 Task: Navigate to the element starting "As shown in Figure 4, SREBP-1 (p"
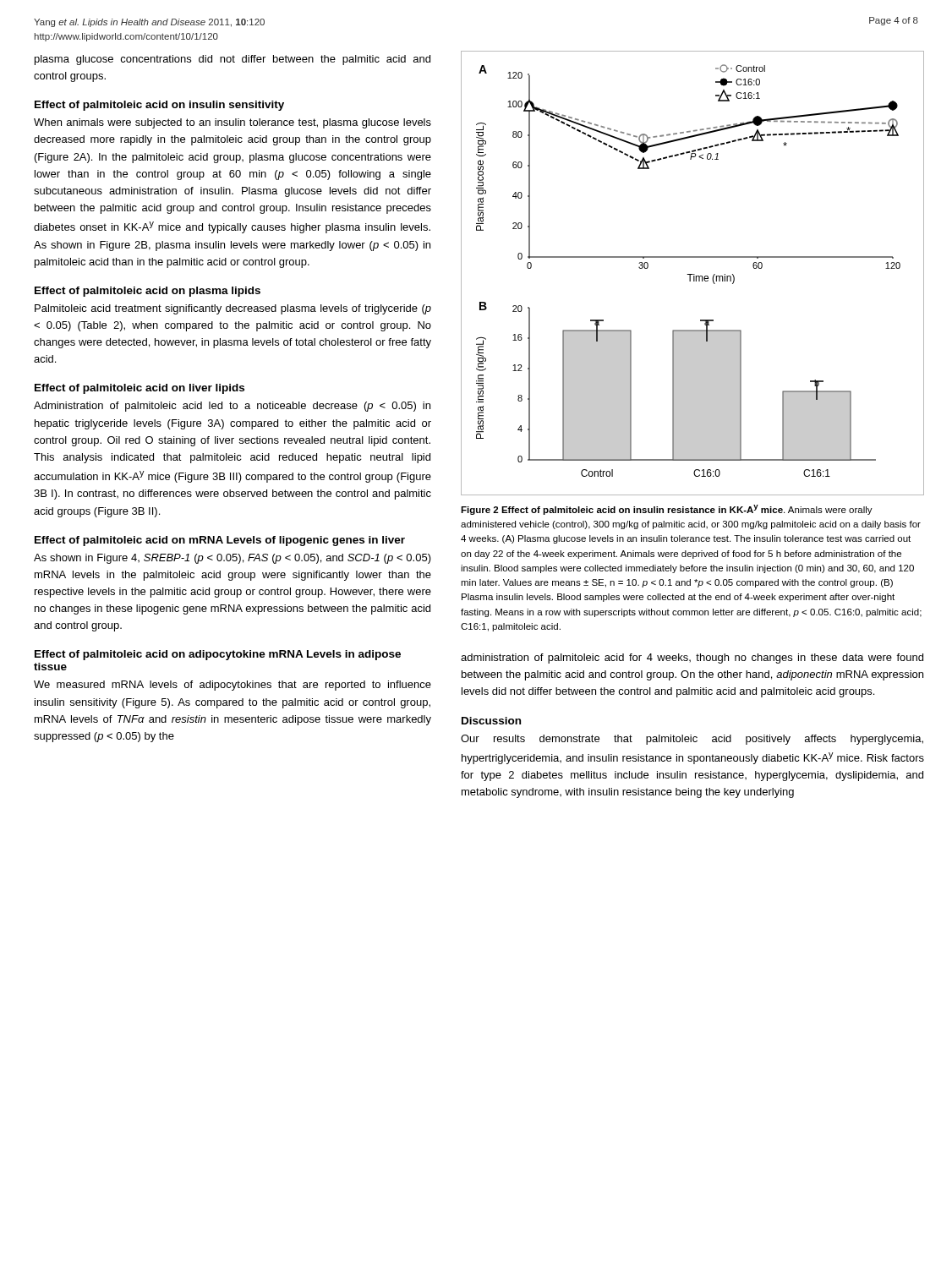[232, 591]
